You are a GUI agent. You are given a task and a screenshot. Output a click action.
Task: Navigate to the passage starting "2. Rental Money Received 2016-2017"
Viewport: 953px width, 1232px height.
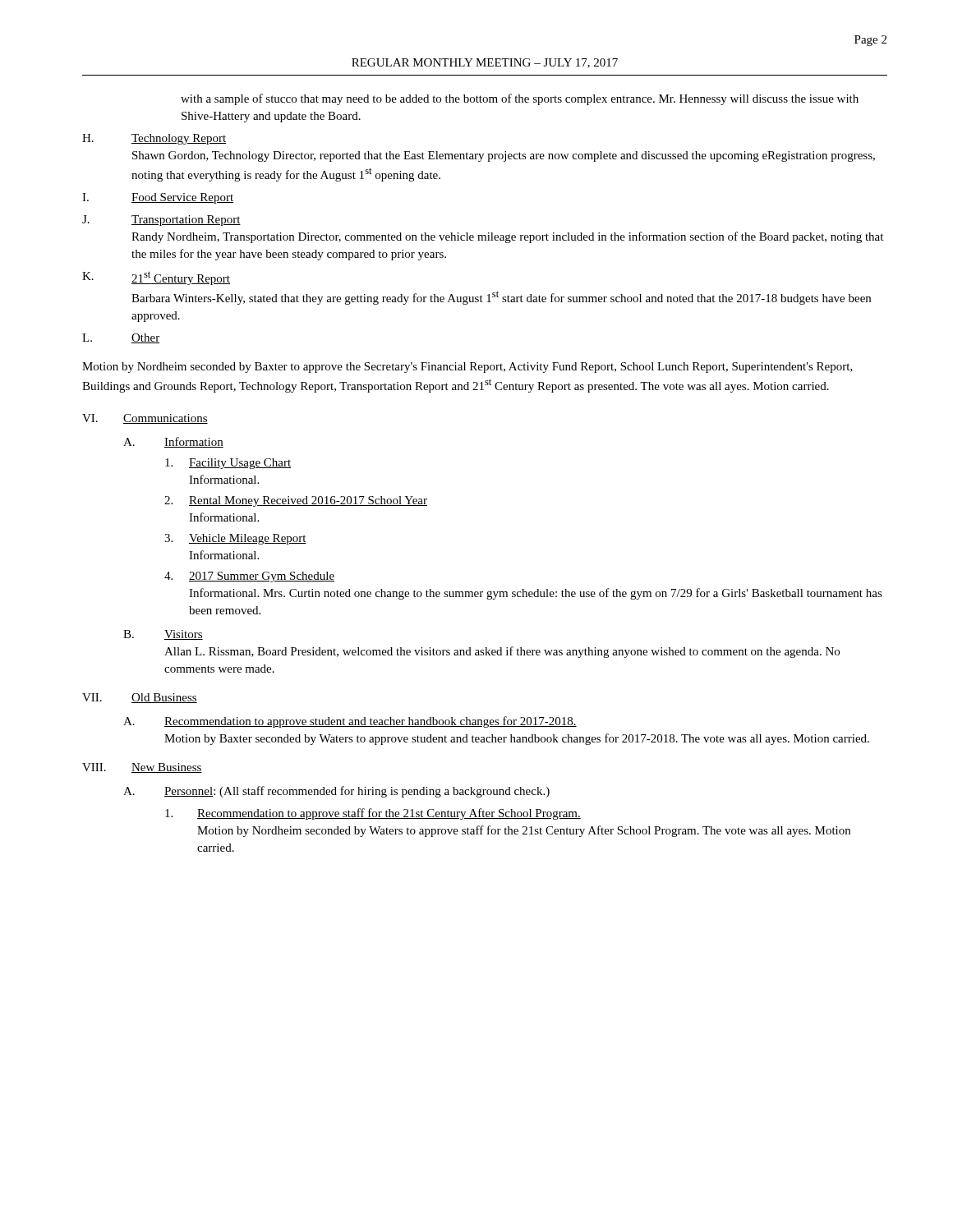296,509
